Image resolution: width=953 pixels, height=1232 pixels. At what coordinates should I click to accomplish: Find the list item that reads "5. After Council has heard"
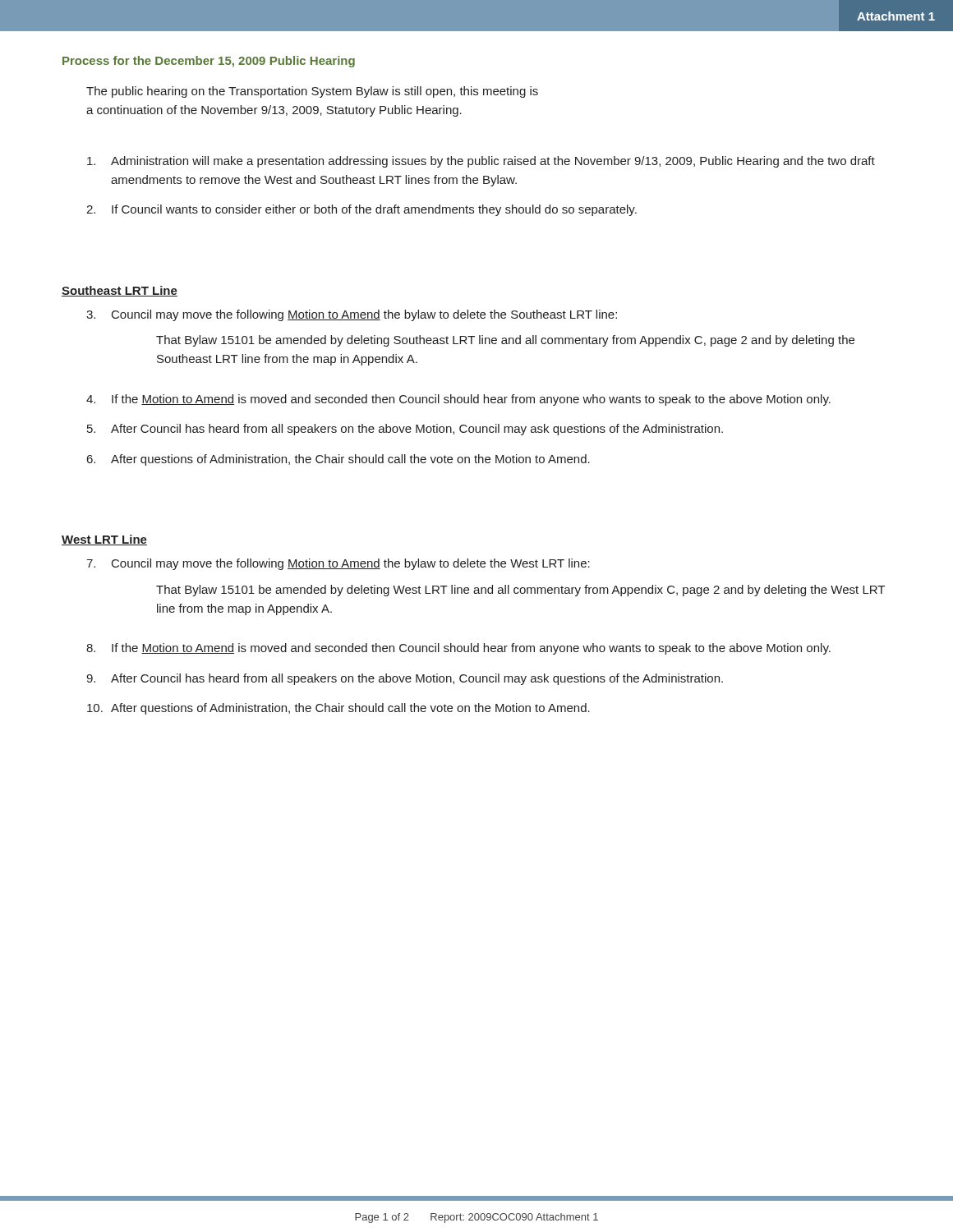click(x=489, y=429)
